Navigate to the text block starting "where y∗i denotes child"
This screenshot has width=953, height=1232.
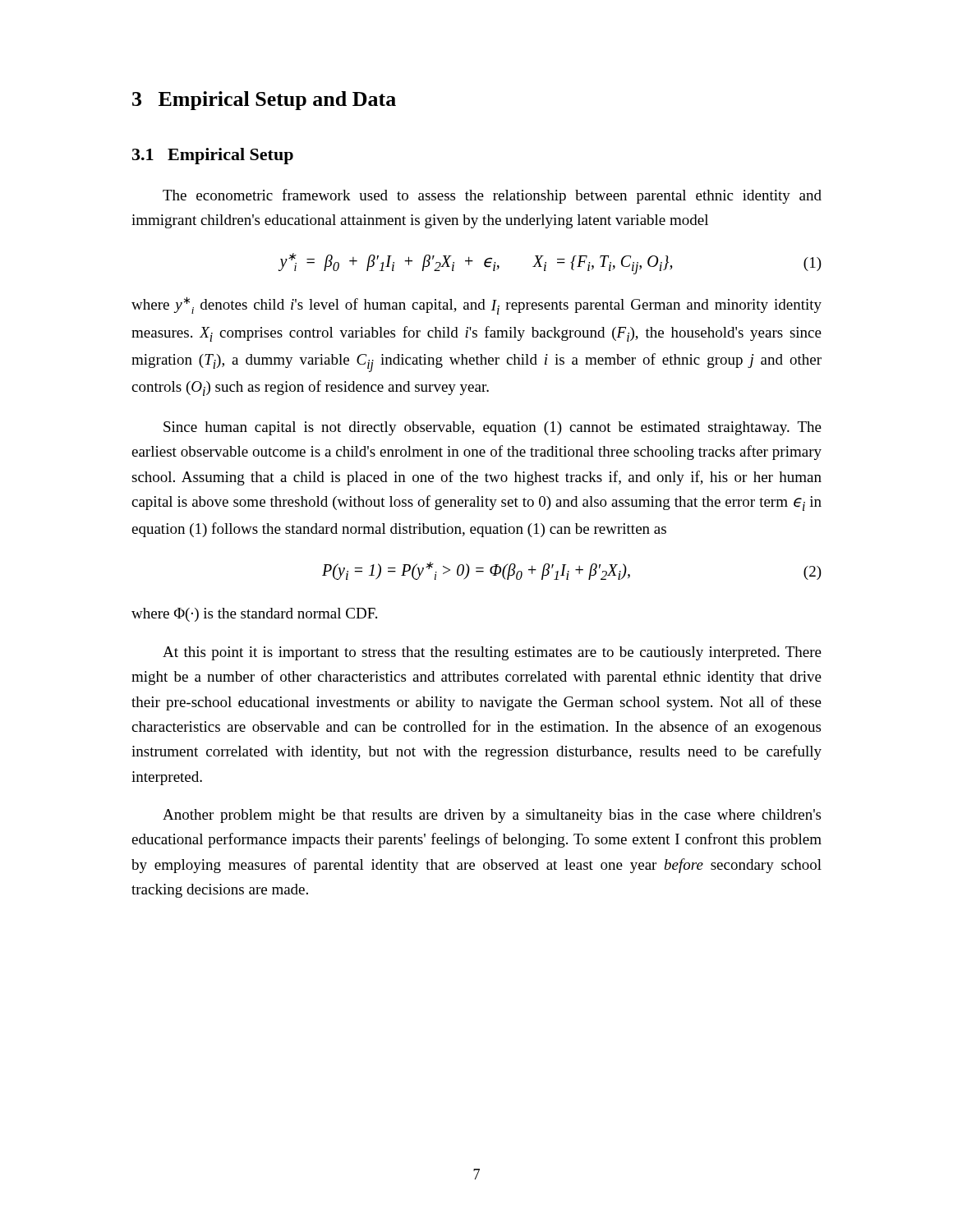(x=476, y=347)
